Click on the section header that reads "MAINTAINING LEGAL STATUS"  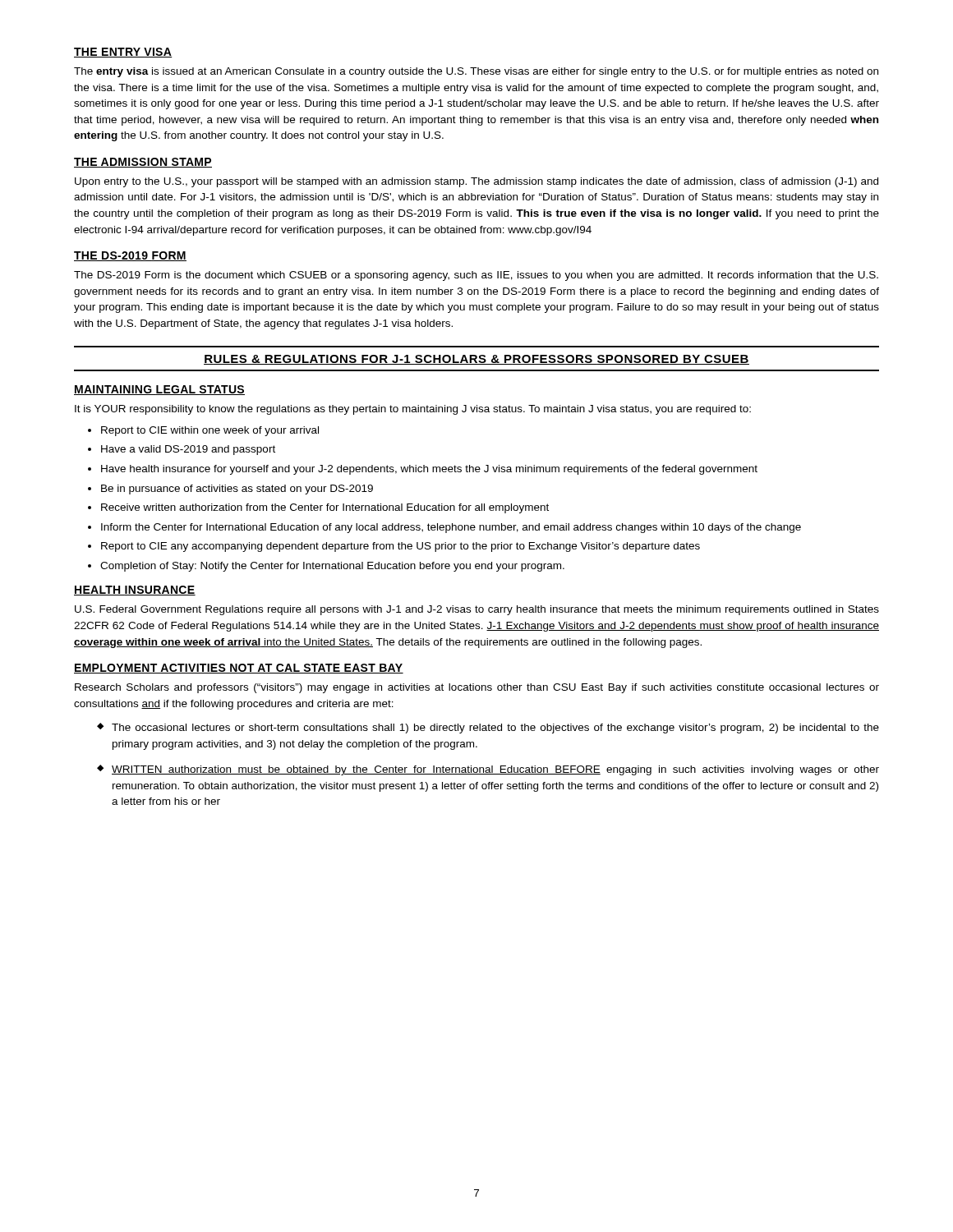[x=159, y=390]
